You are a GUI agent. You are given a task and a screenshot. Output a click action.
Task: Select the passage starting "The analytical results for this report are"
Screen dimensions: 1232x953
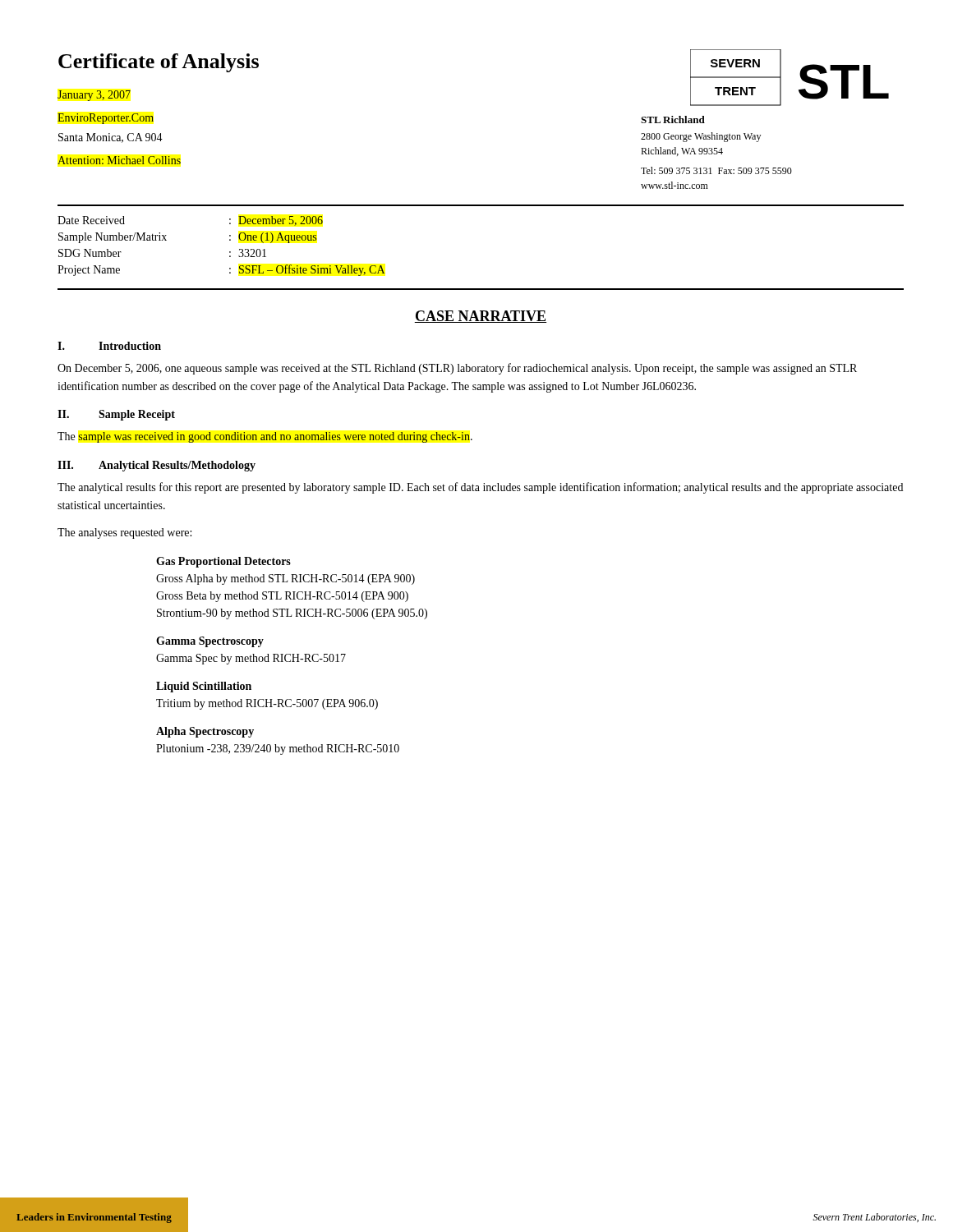coord(480,496)
